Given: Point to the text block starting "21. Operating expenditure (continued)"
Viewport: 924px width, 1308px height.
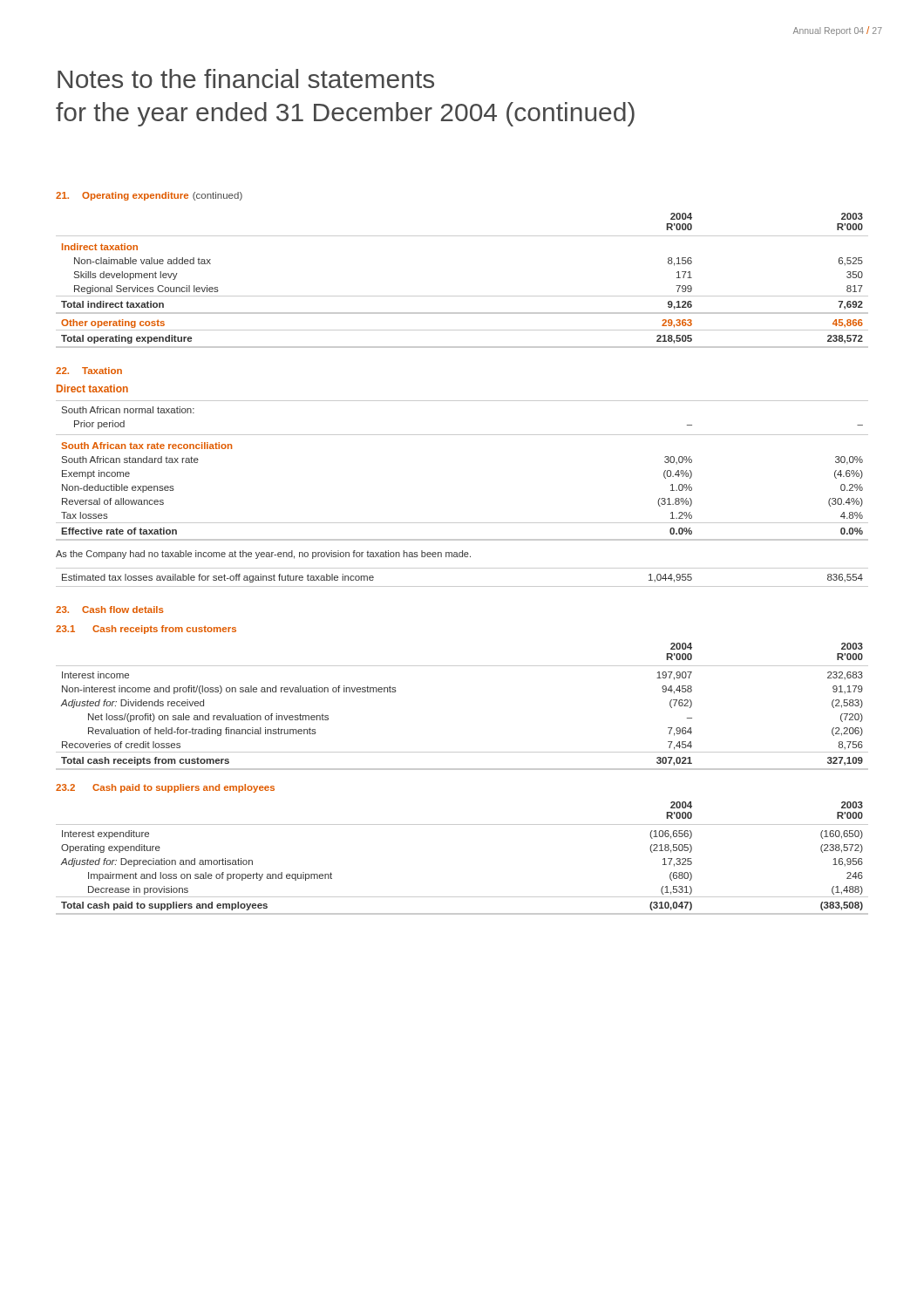Looking at the screenshot, I should coord(149,195).
